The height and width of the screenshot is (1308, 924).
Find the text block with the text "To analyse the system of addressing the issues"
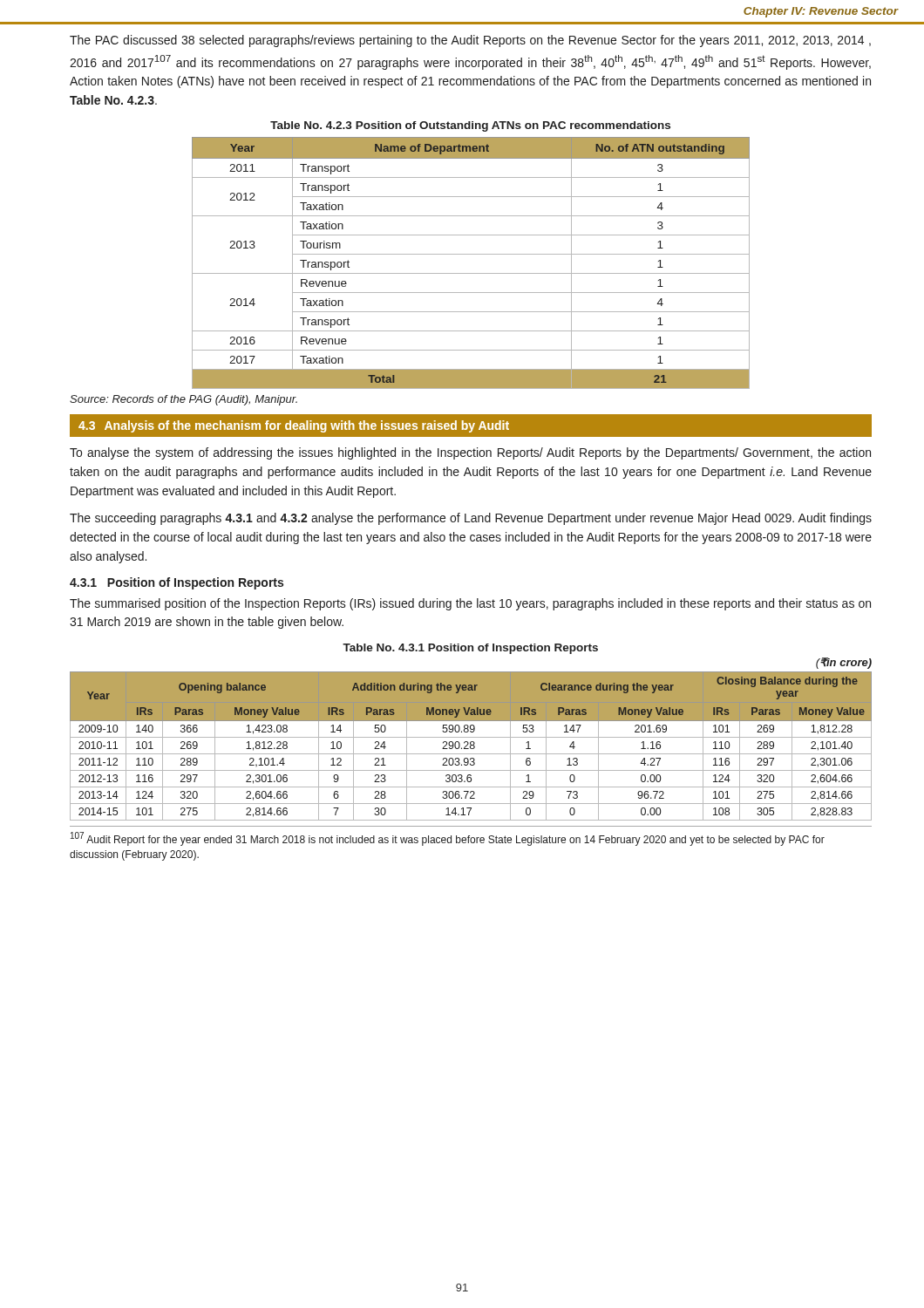pos(471,472)
